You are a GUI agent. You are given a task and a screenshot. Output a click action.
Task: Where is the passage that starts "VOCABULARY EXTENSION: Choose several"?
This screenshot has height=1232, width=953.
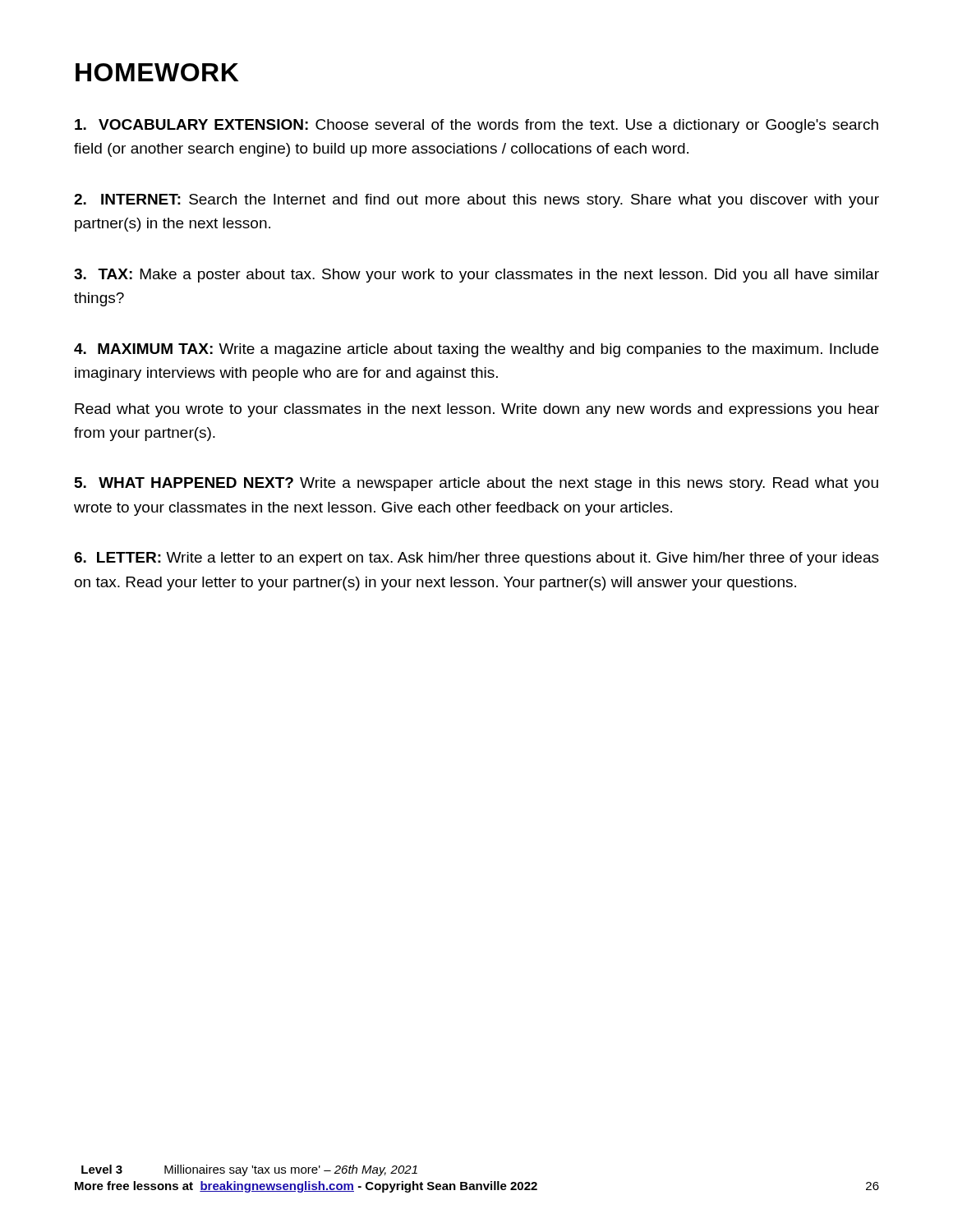tap(476, 137)
